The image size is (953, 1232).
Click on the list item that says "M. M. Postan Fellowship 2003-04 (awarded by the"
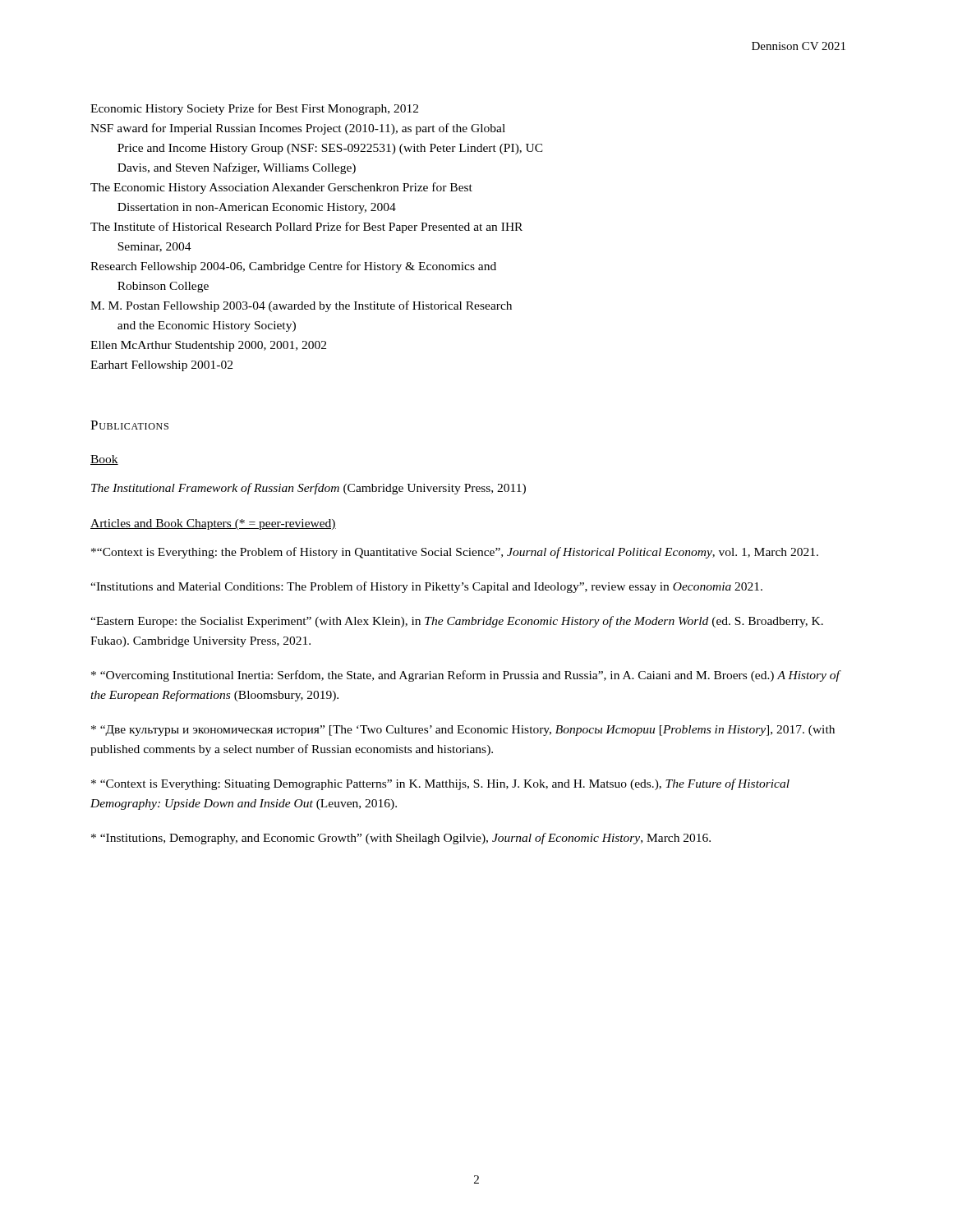(x=301, y=315)
